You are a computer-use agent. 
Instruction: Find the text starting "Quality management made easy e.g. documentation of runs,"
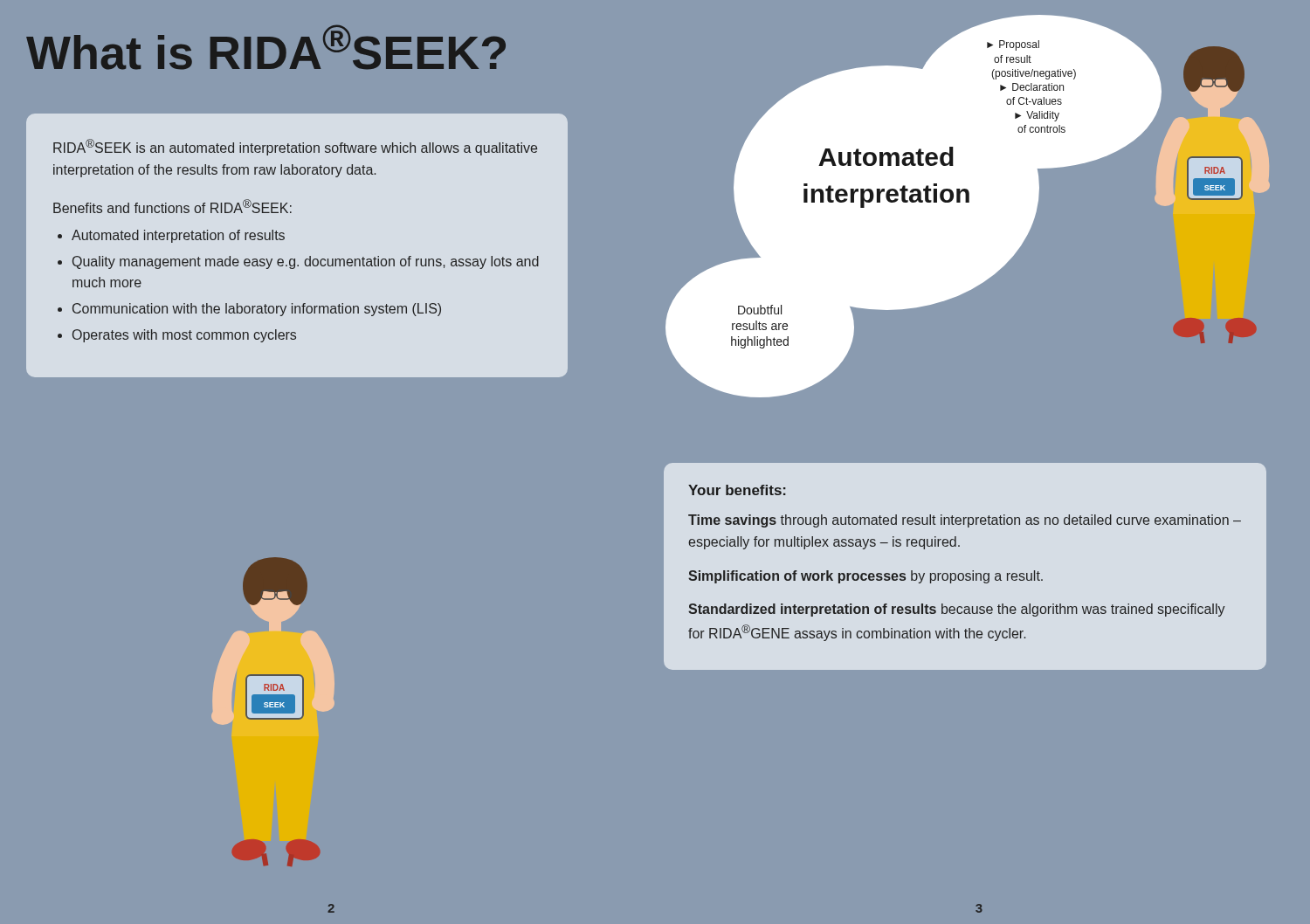[x=305, y=272]
